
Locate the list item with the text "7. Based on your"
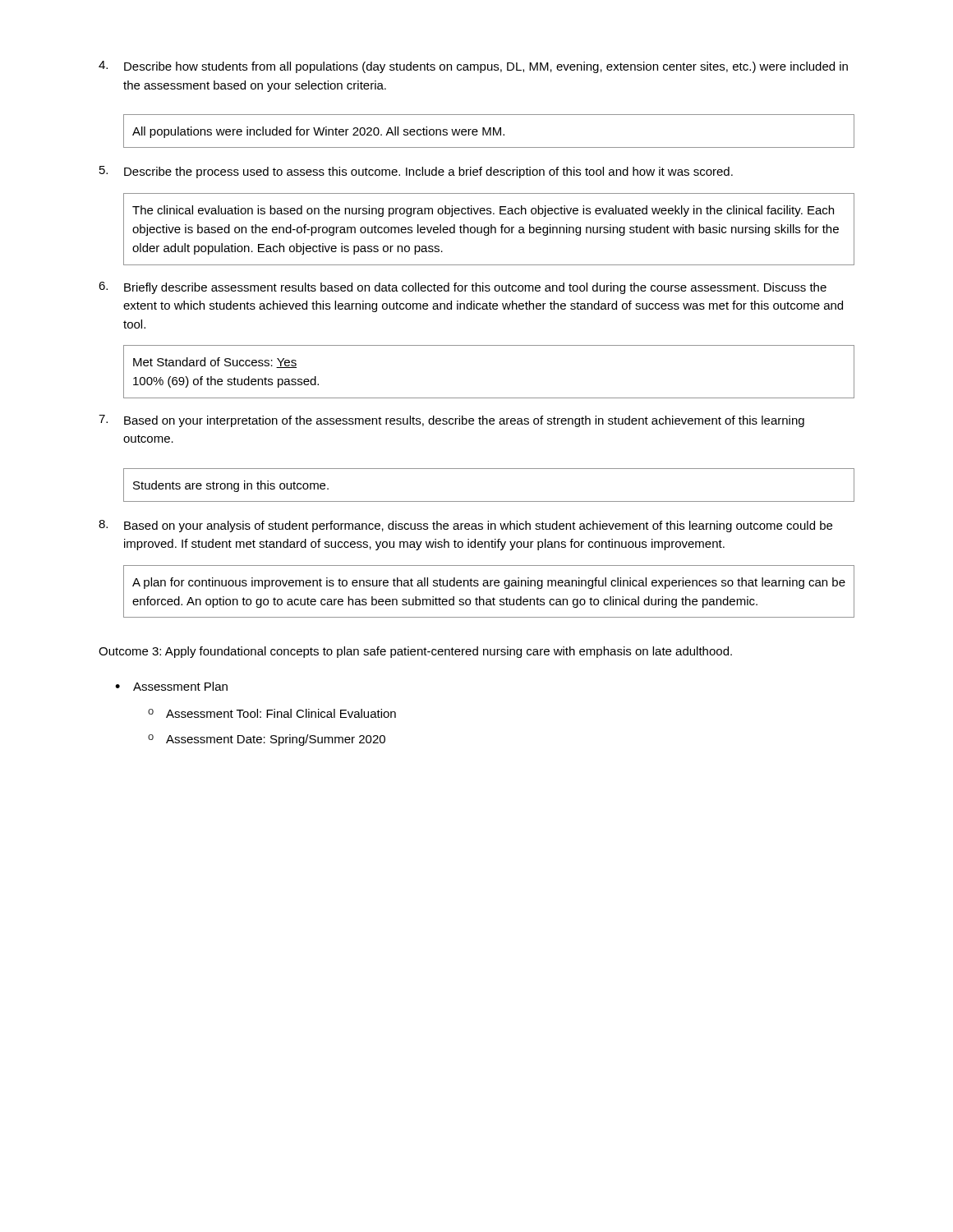[x=476, y=430]
